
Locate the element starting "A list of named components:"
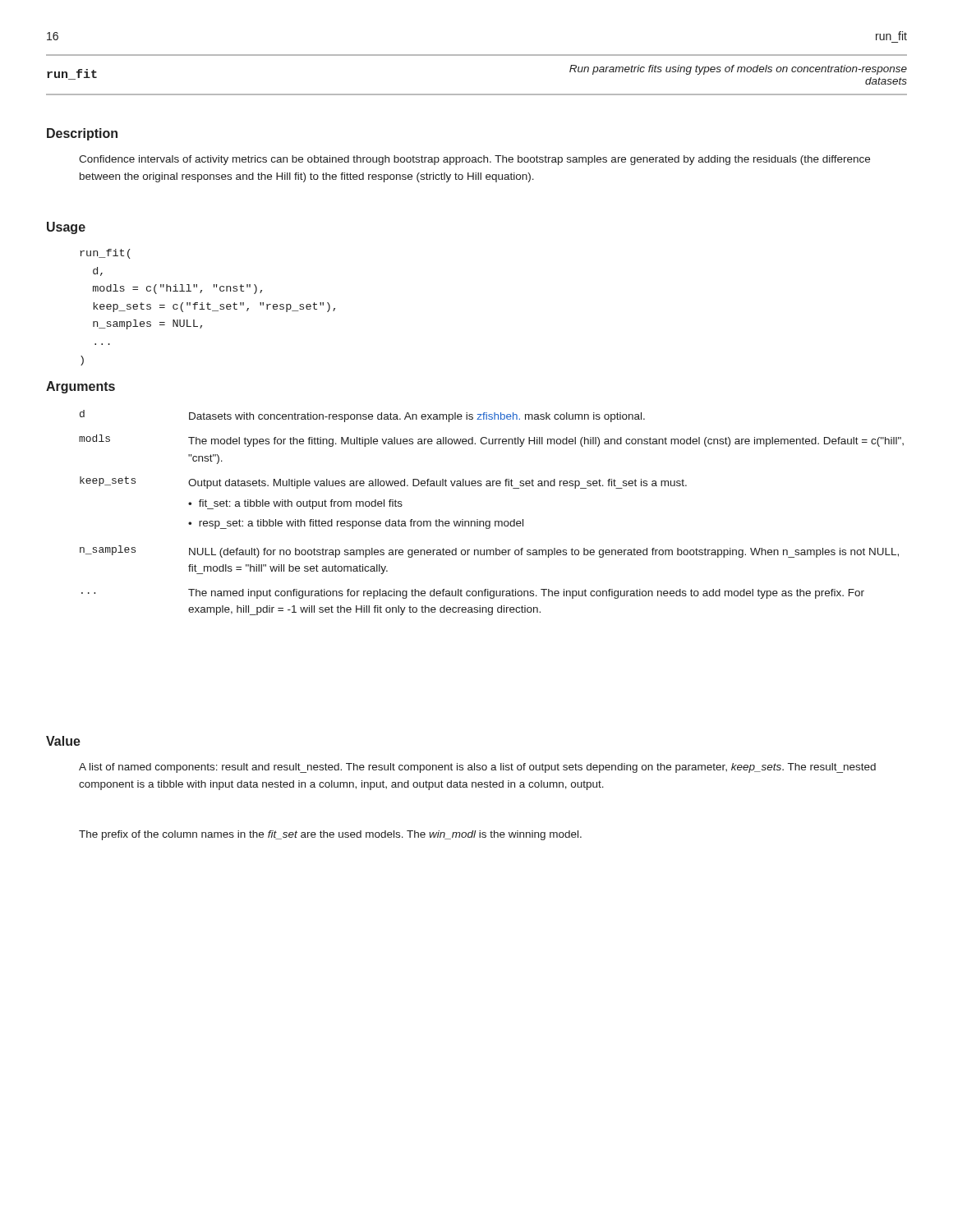(478, 775)
